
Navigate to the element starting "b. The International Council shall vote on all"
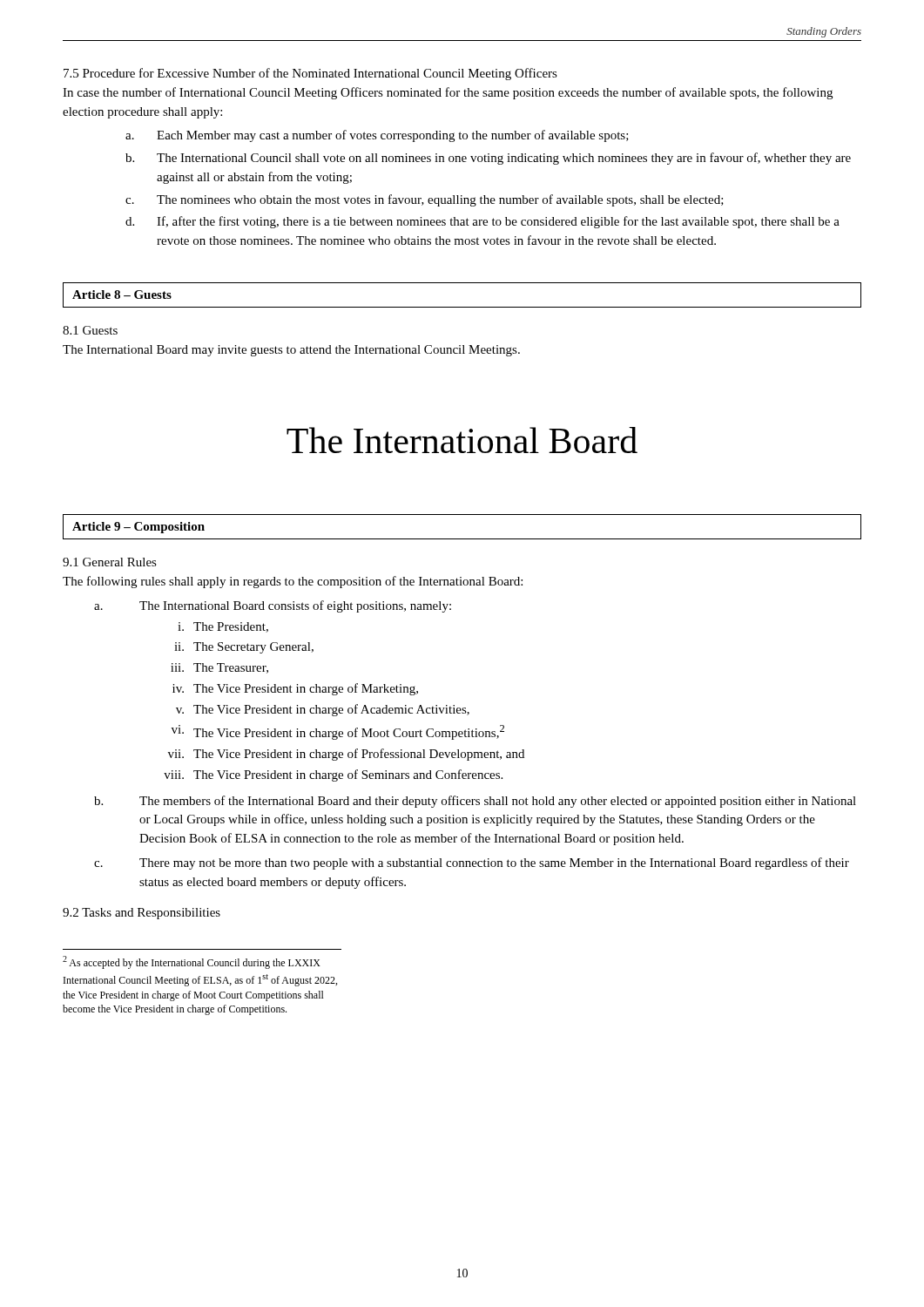coord(478,168)
